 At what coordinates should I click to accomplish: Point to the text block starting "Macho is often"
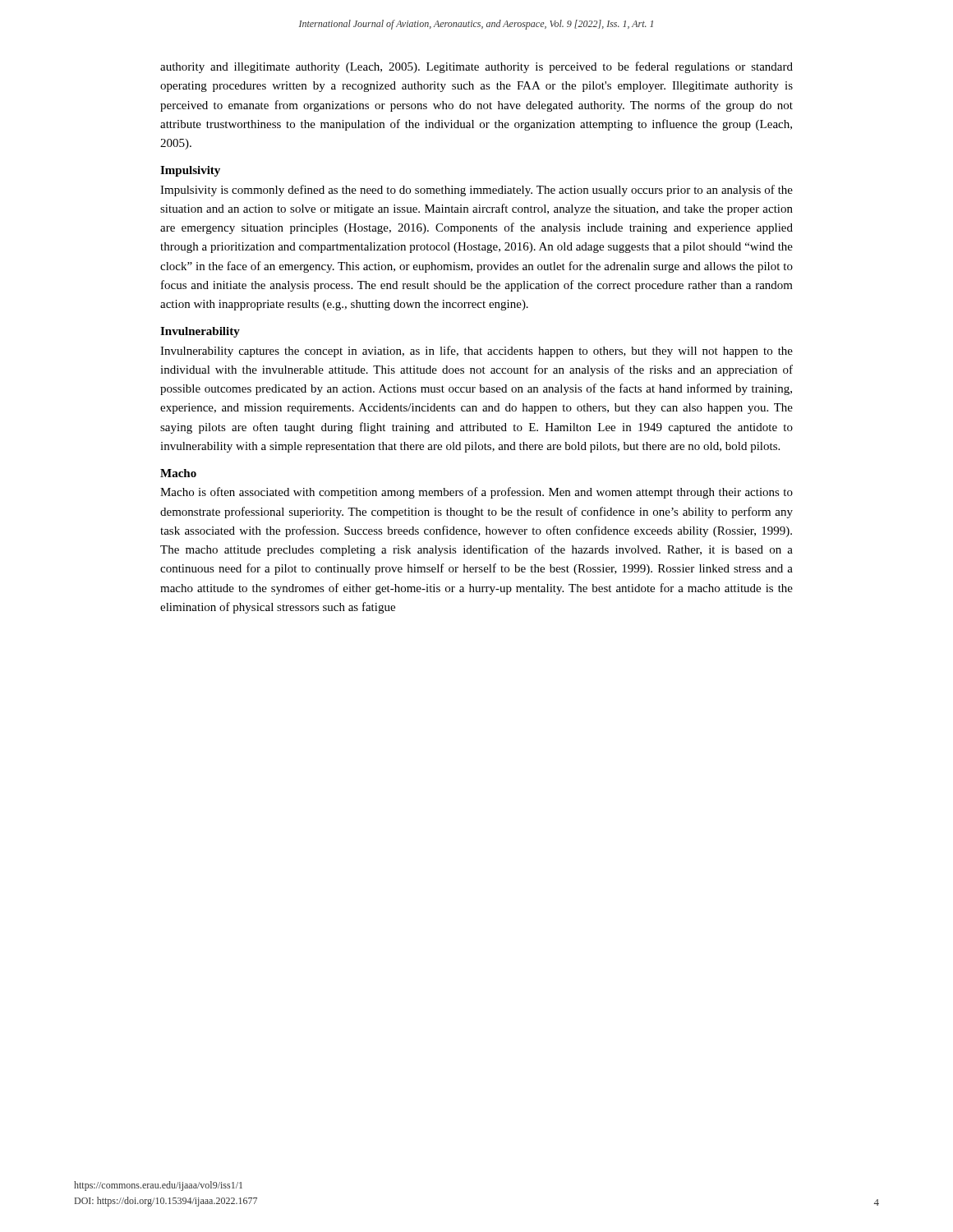476,550
